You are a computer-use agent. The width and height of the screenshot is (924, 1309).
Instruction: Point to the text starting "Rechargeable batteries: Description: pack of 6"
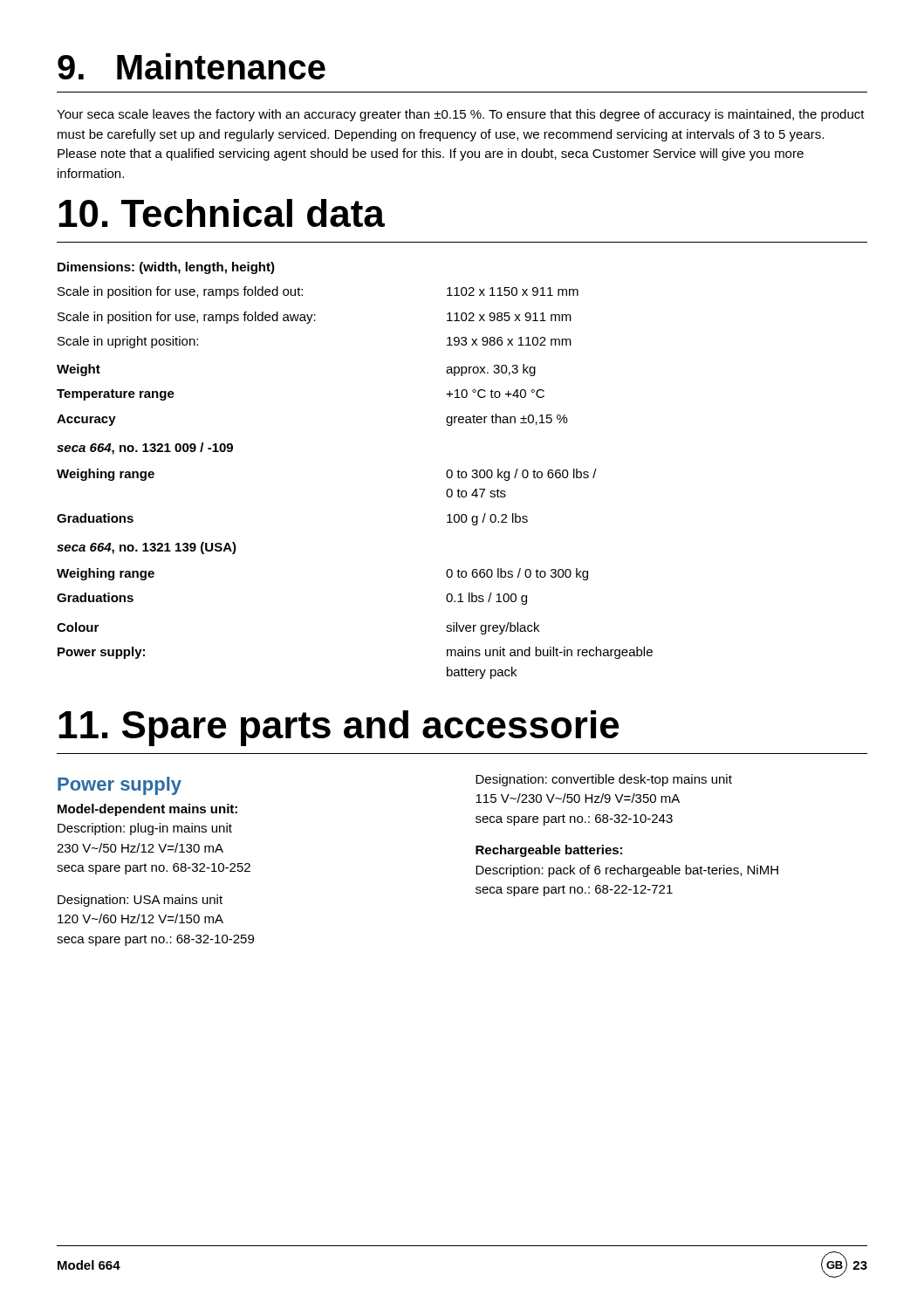[x=671, y=870]
